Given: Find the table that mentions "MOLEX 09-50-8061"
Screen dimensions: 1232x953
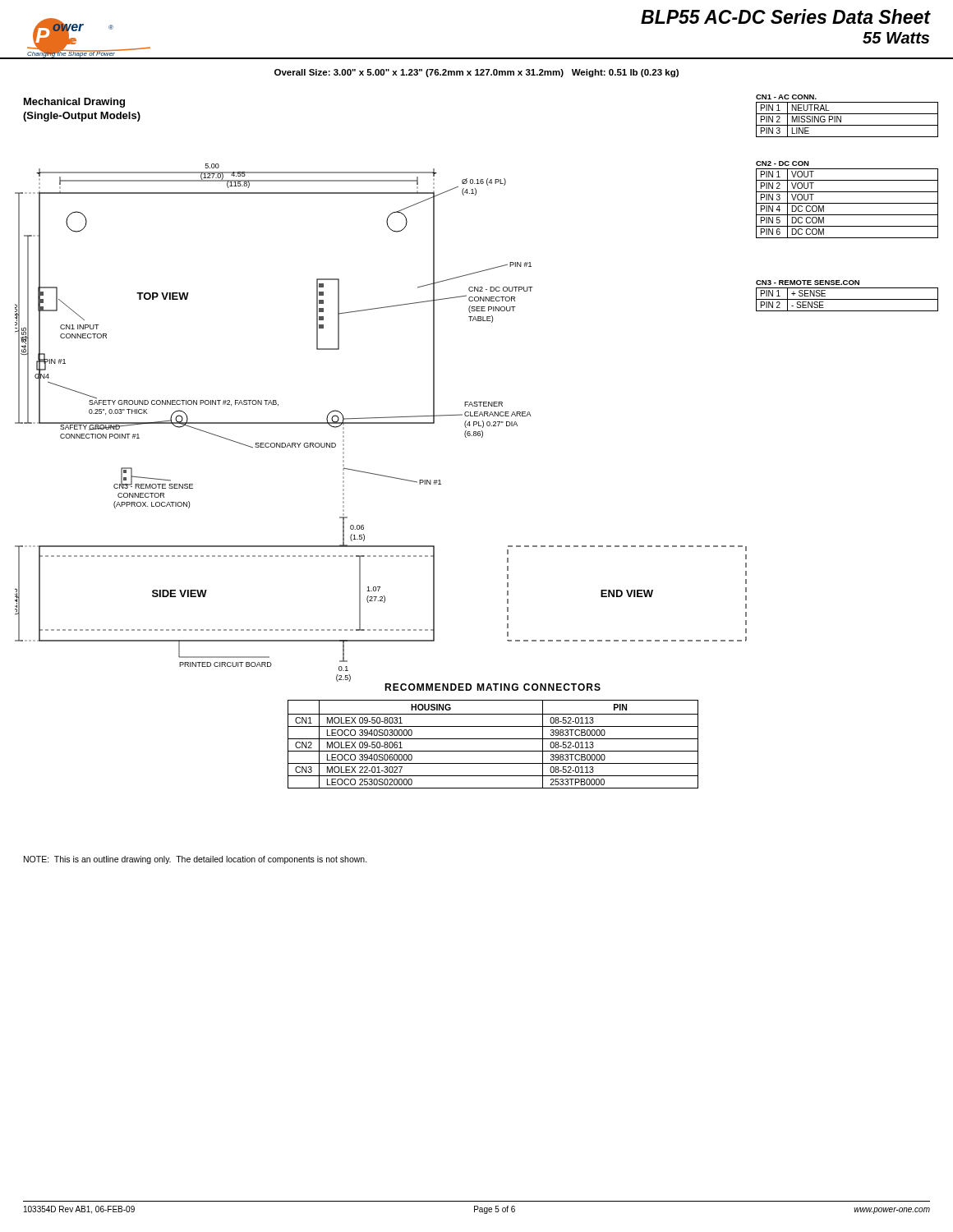Looking at the screenshot, I should [x=493, y=744].
